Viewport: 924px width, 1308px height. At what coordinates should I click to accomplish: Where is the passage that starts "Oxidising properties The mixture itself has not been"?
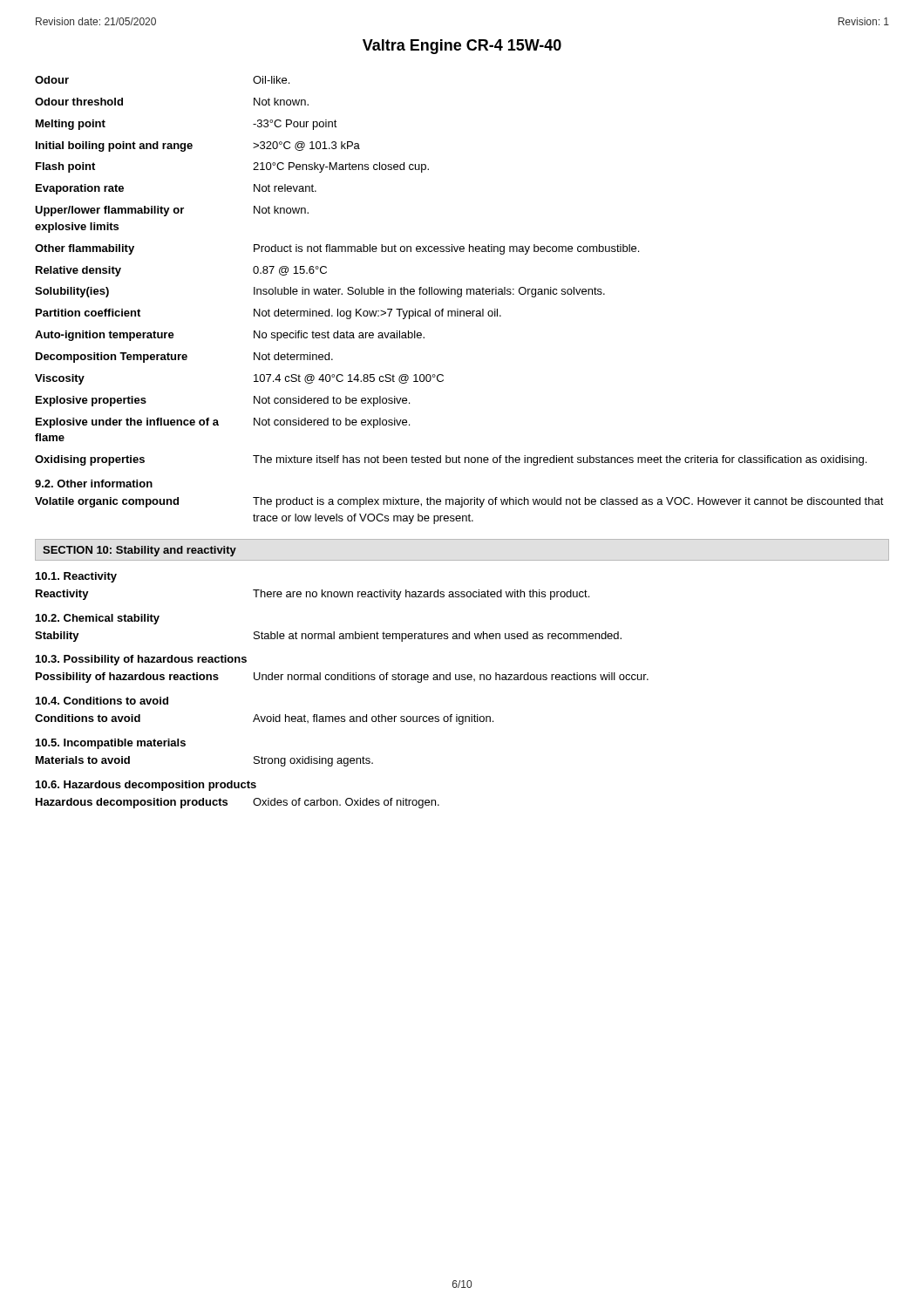point(462,460)
